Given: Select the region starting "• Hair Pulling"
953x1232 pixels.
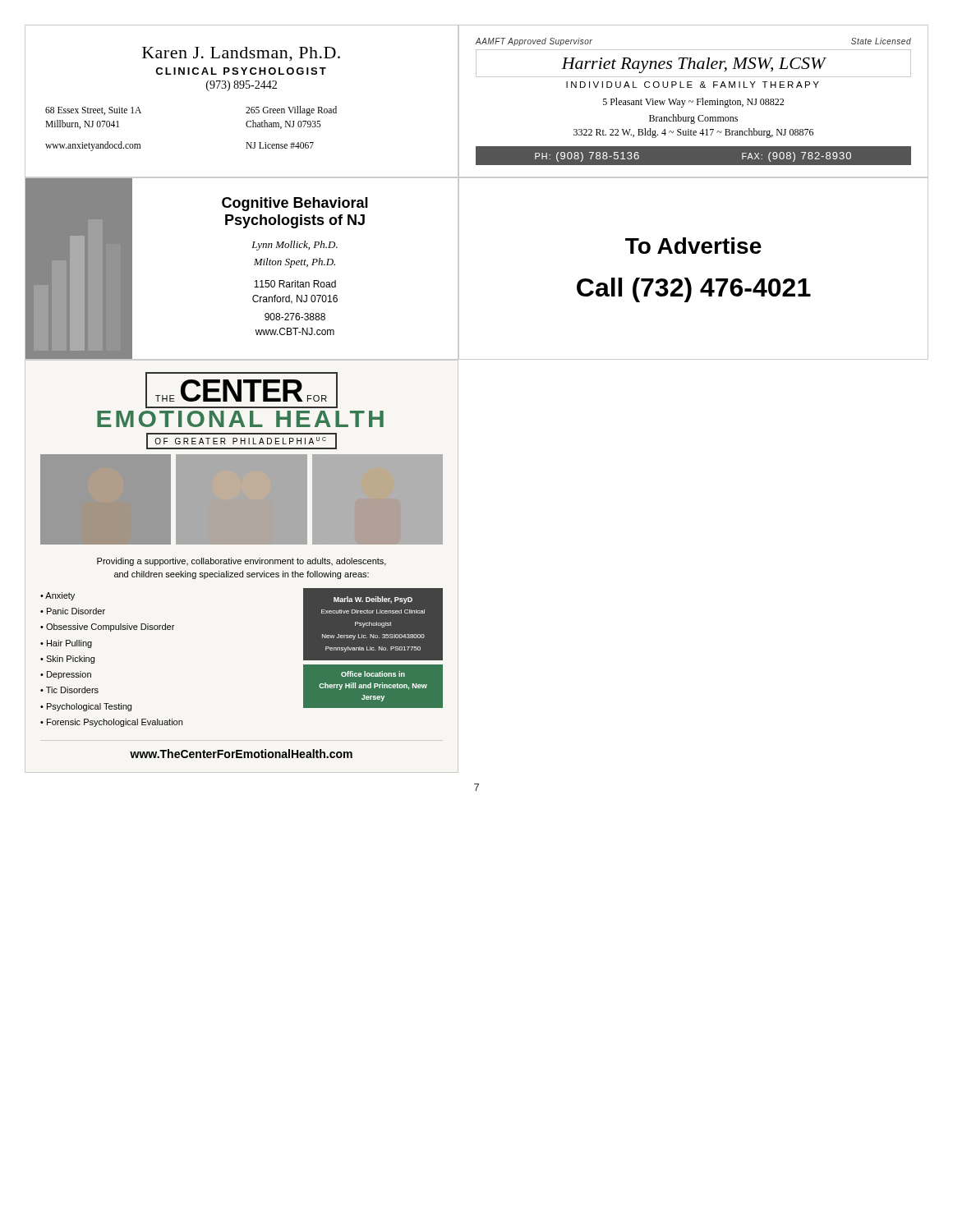Looking at the screenshot, I should coord(66,643).
